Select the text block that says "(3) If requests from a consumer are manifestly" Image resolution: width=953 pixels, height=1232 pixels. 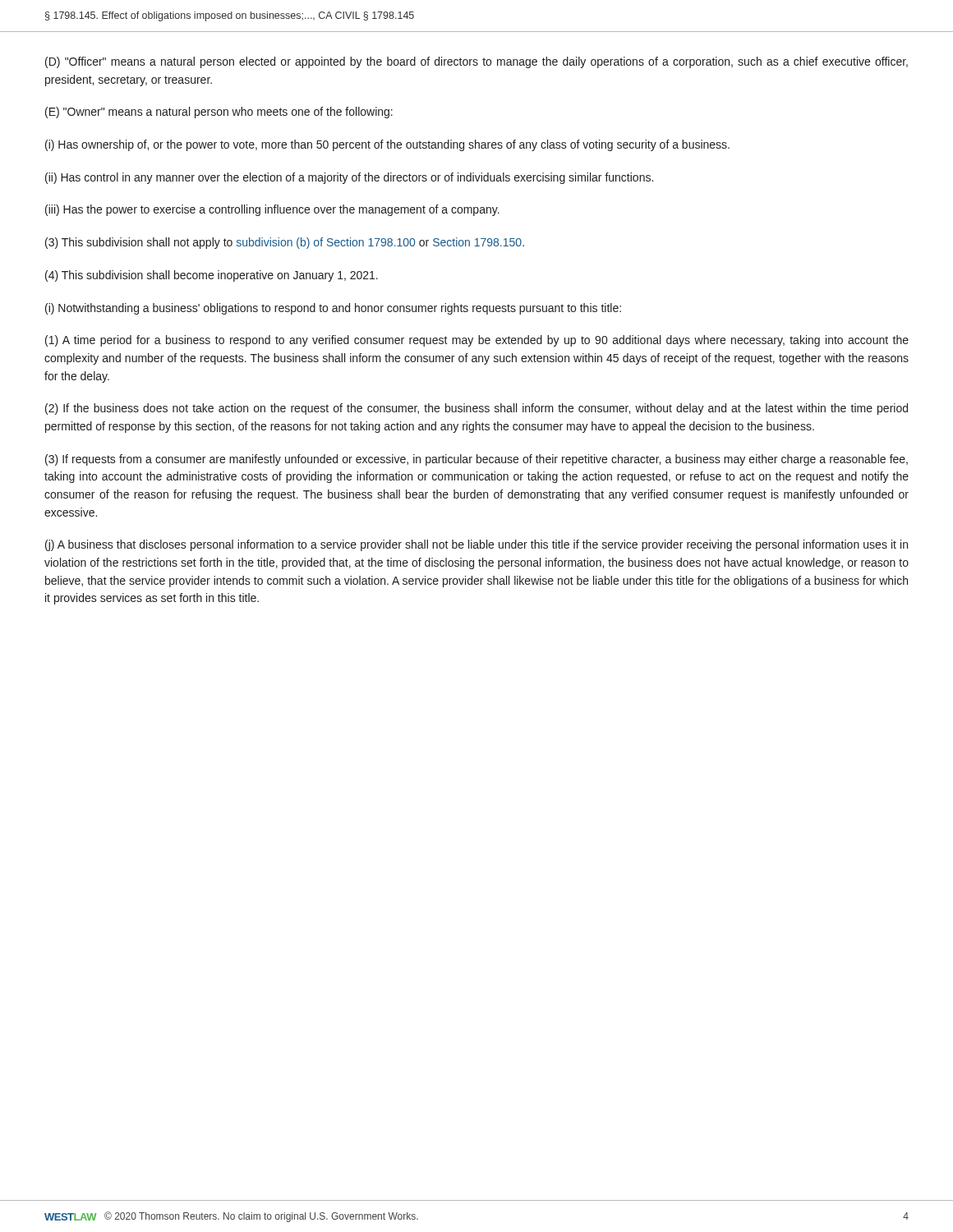pyautogui.click(x=476, y=486)
